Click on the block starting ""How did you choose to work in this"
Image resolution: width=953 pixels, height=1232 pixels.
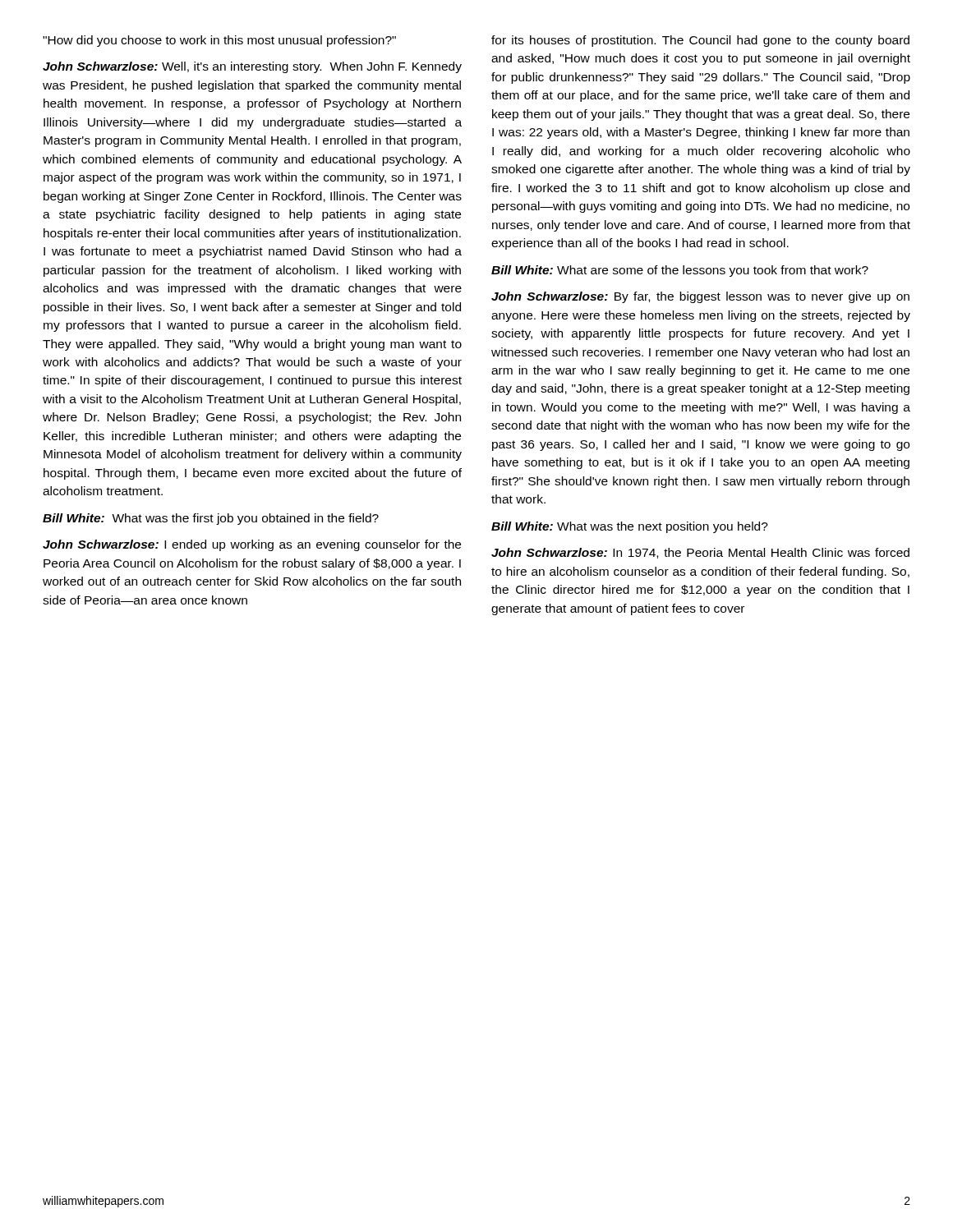coord(252,40)
